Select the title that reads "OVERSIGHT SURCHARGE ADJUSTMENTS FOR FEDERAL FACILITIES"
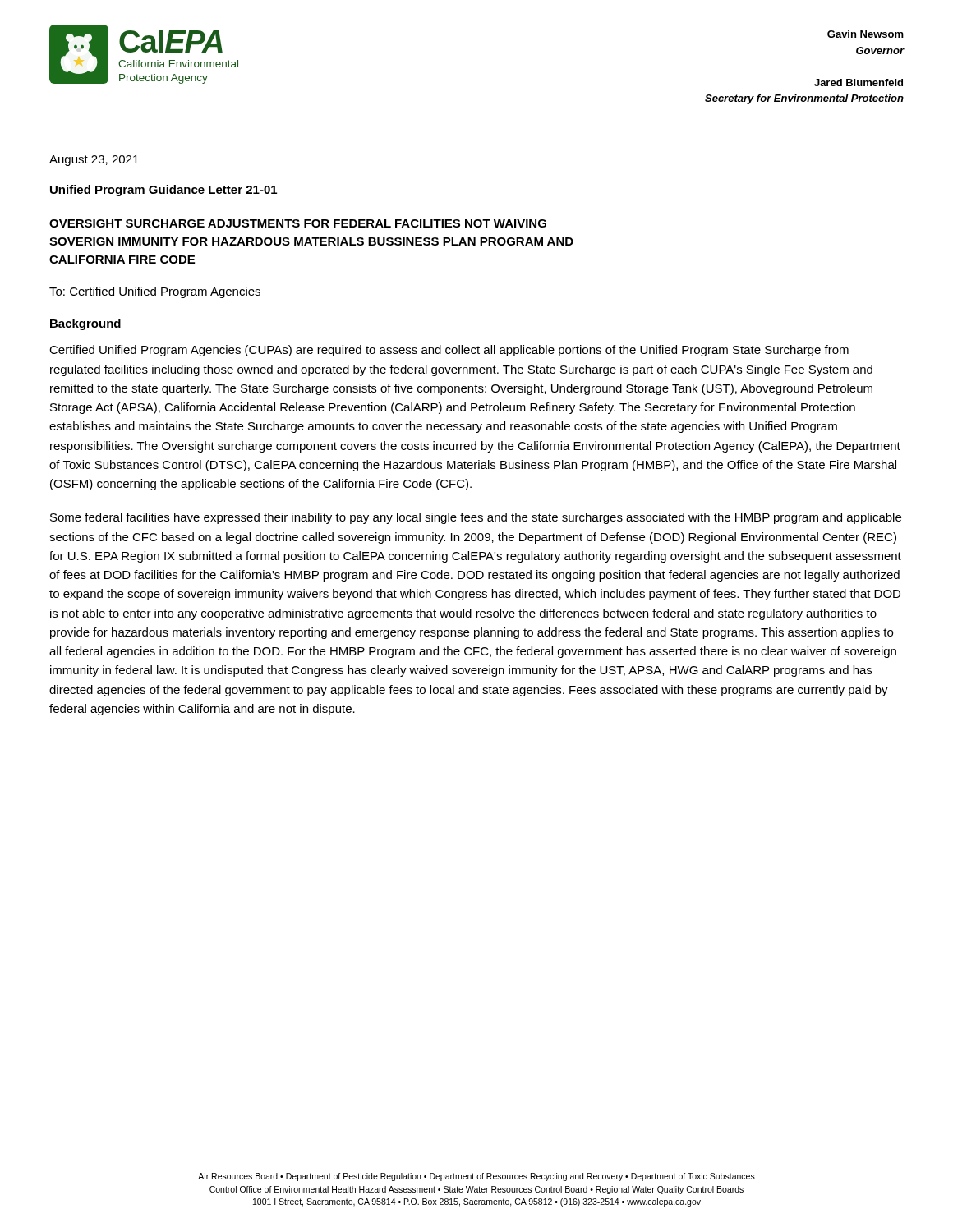Viewport: 953px width, 1232px height. [x=311, y=241]
